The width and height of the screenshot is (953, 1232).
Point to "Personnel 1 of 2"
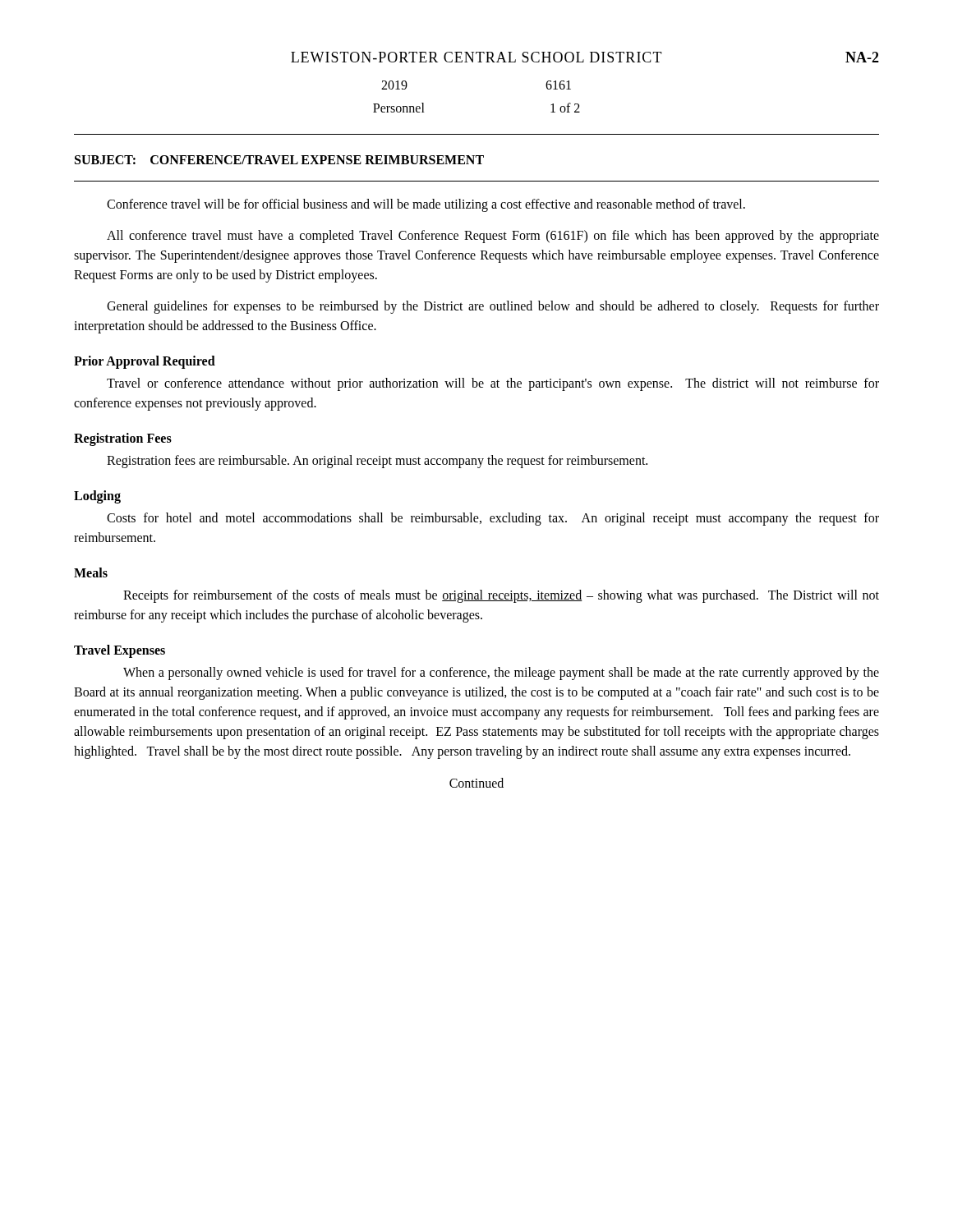(406, 107)
